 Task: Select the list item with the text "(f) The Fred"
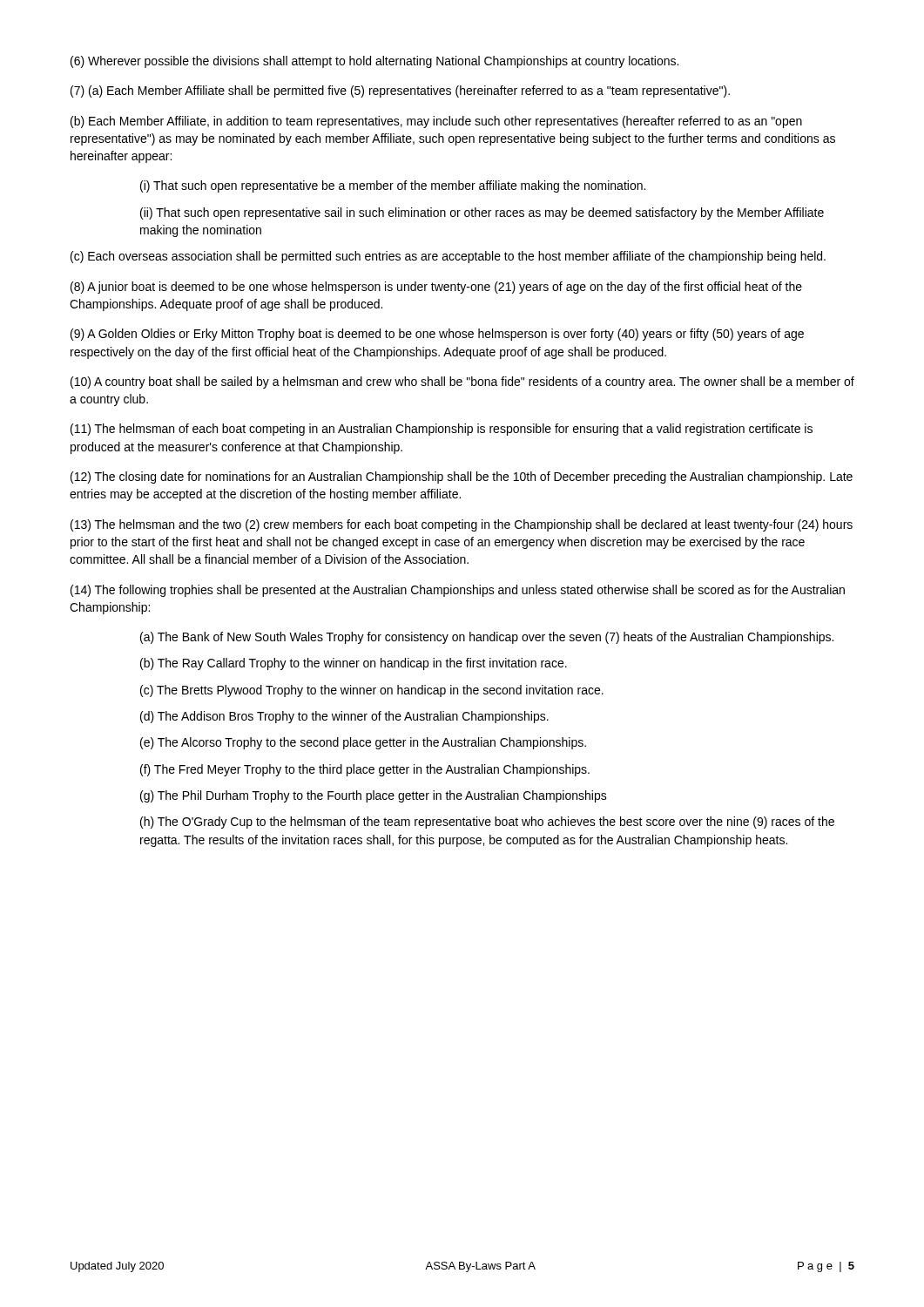(x=365, y=769)
